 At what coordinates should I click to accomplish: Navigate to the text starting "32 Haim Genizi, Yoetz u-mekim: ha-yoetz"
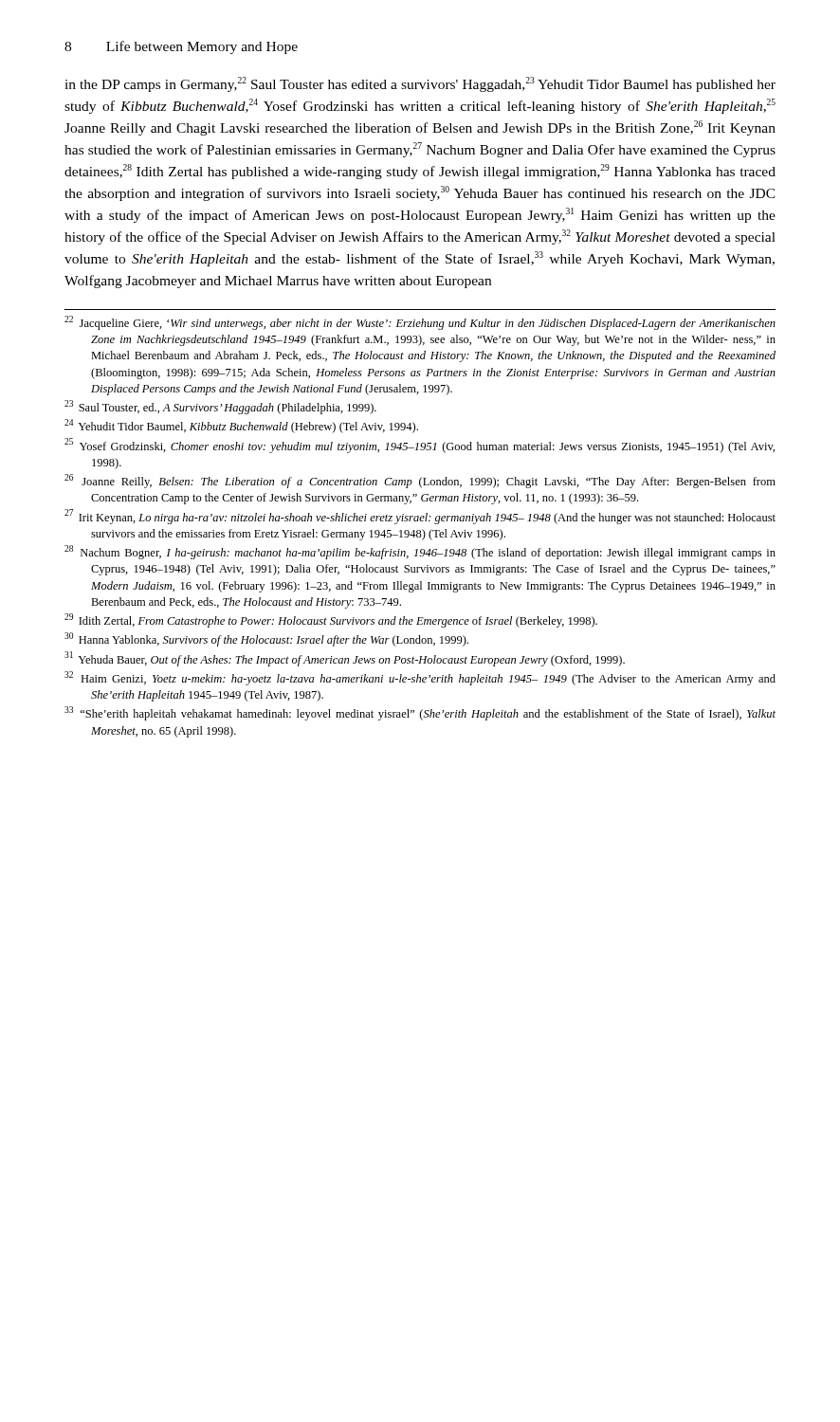pyautogui.click(x=420, y=686)
